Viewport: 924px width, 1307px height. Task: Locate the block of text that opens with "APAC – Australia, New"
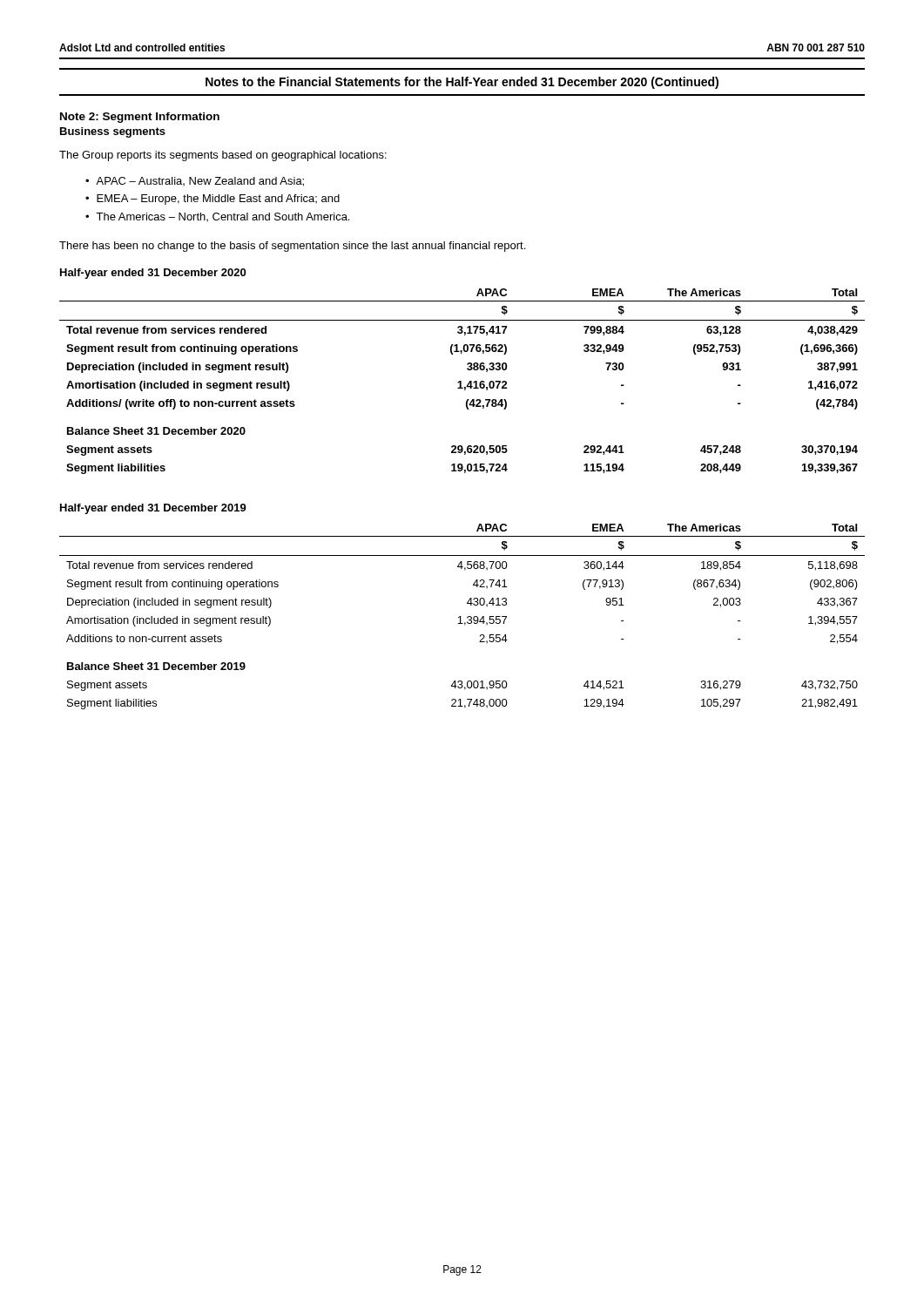click(201, 180)
